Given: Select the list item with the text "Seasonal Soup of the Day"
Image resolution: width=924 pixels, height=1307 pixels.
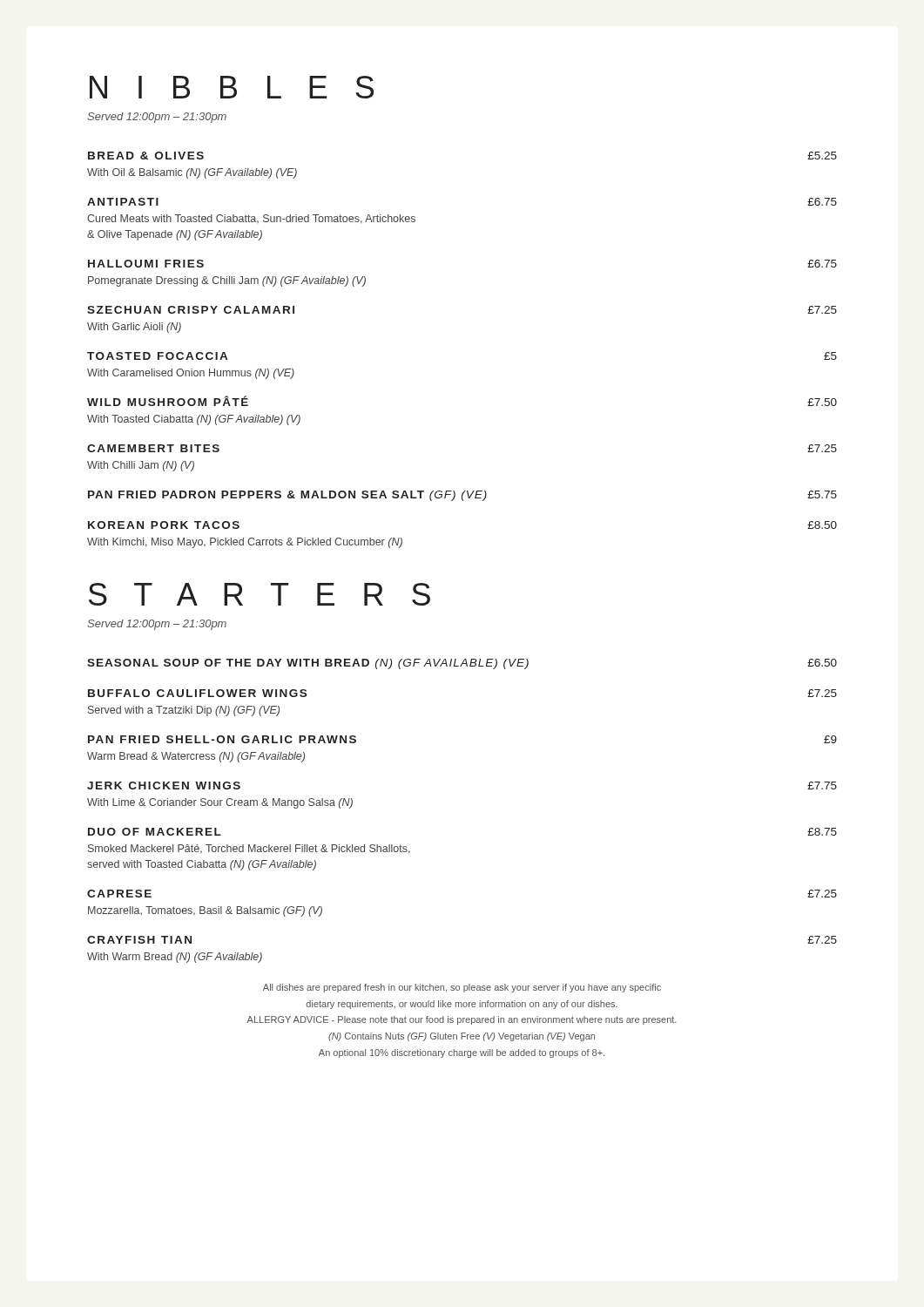Looking at the screenshot, I should pos(462,663).
